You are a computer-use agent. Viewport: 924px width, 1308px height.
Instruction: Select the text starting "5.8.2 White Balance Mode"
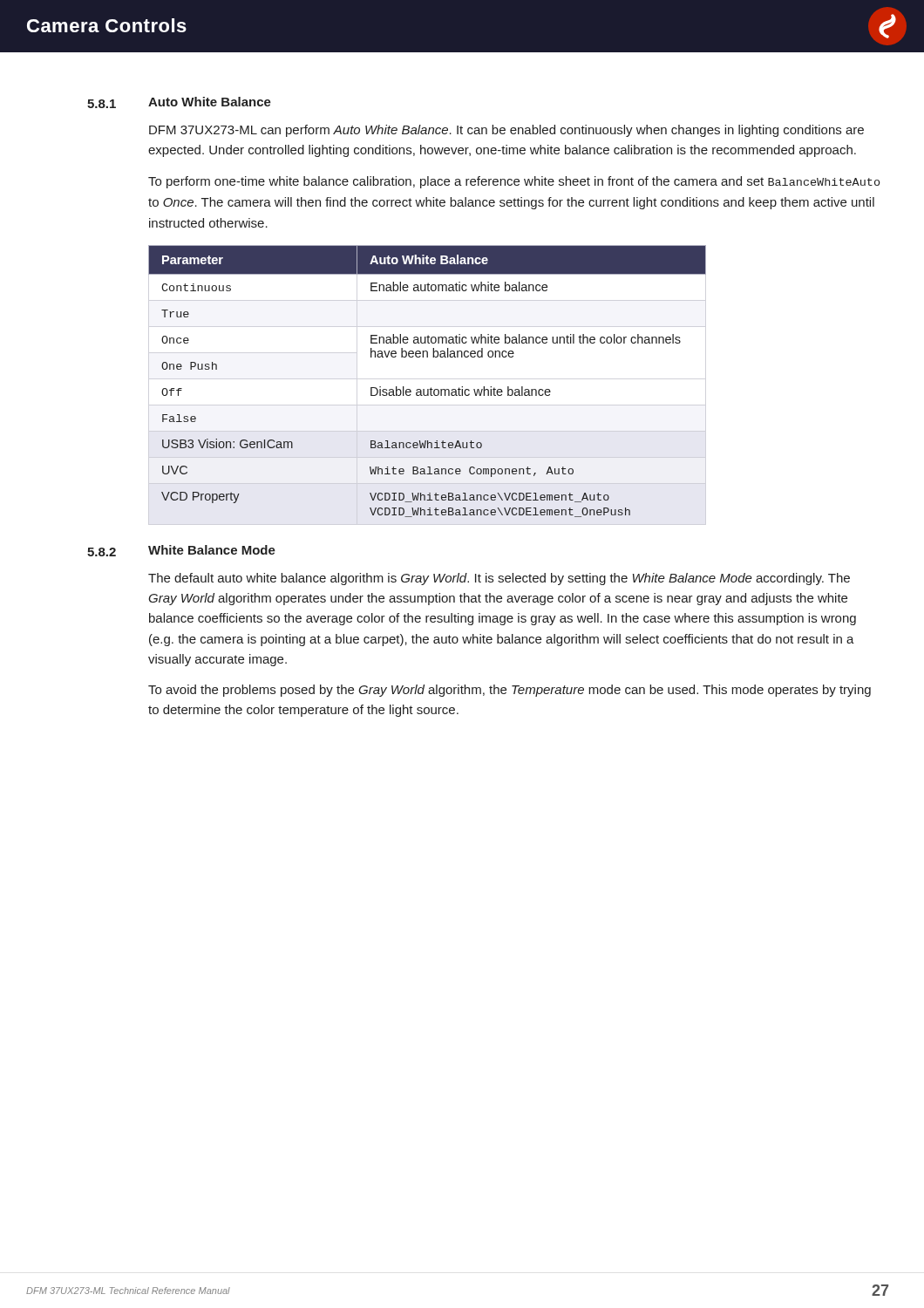(181, 551)
